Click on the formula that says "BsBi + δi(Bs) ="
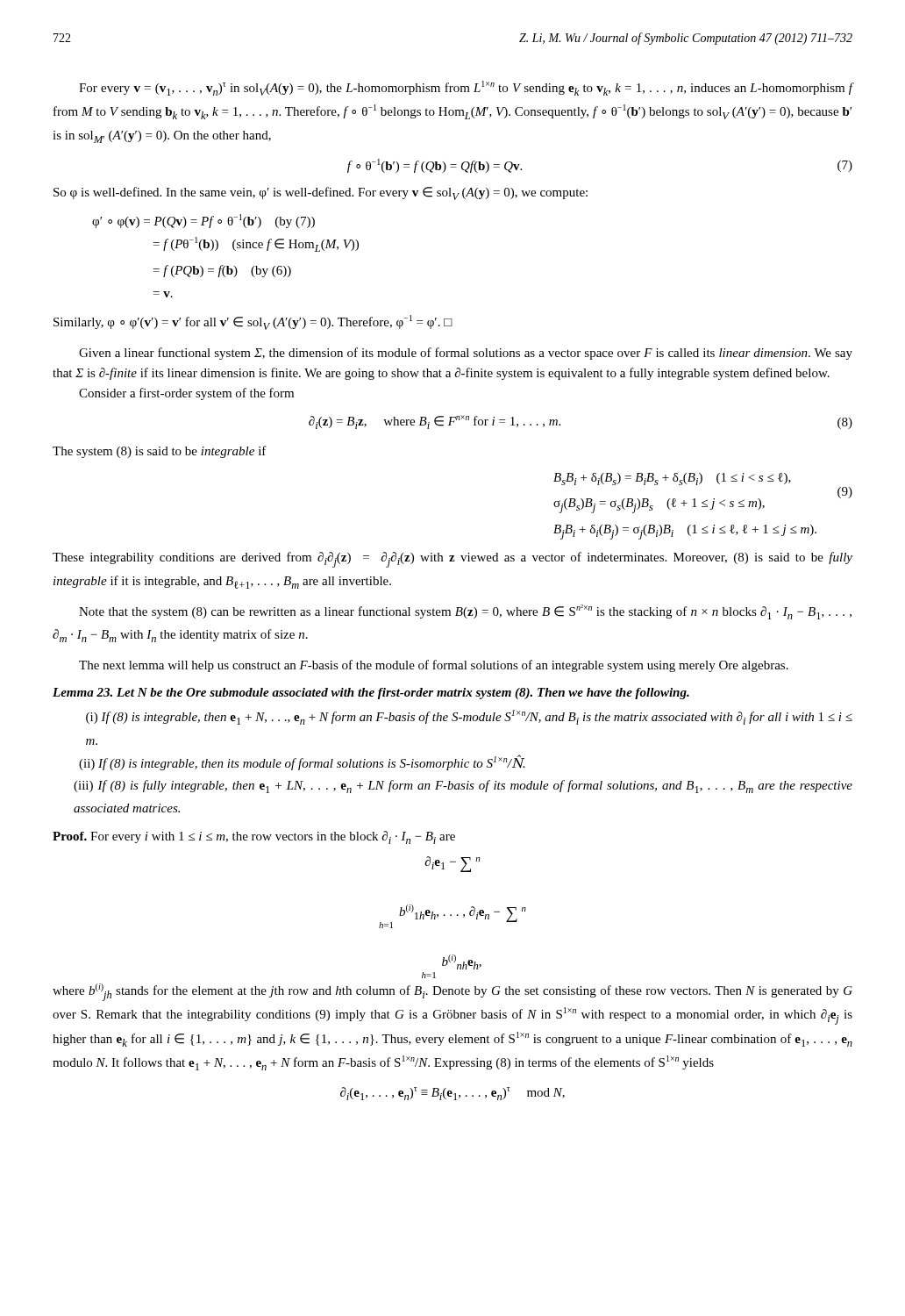The image size is (905, 1316). [x=672, y=479]
